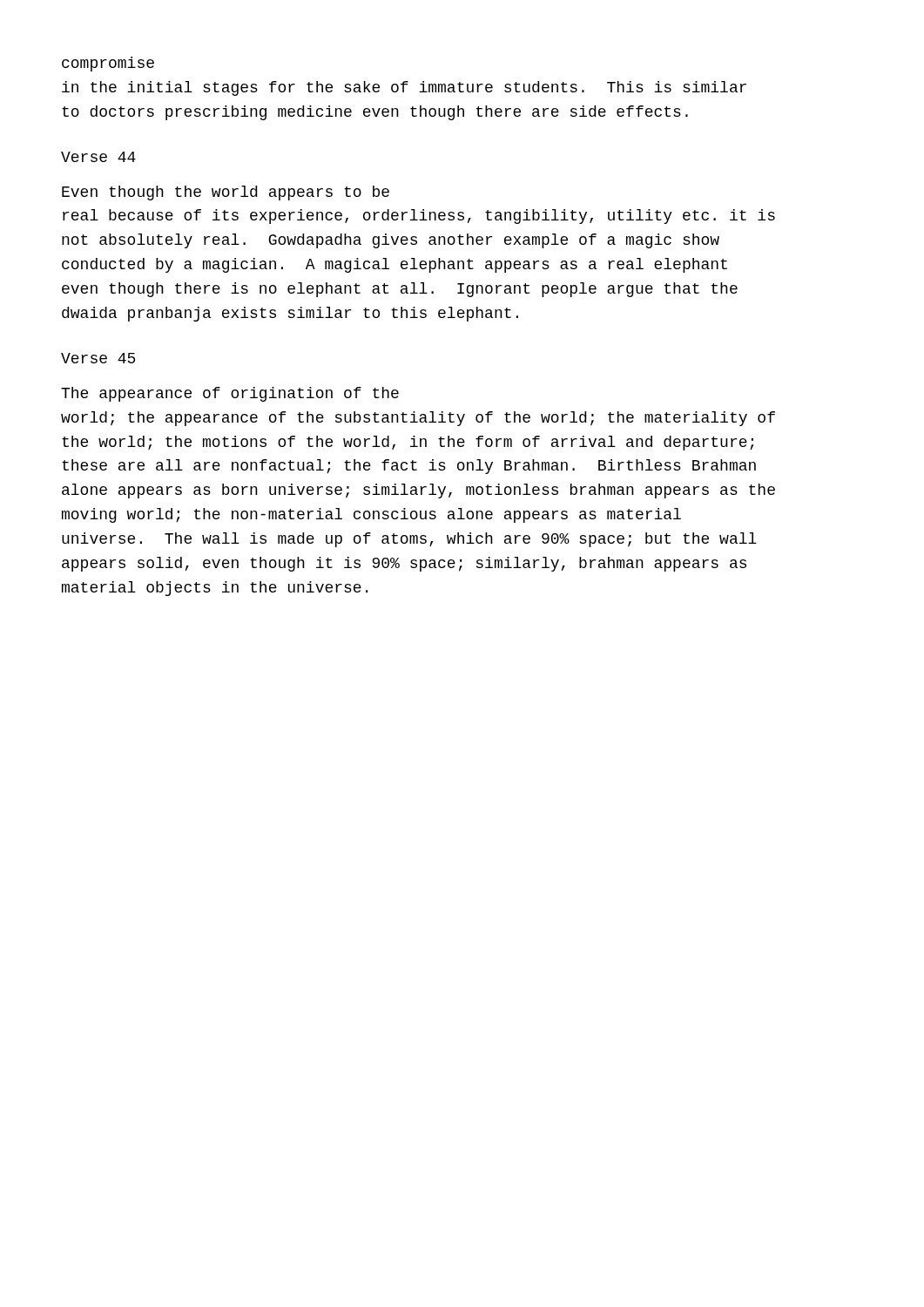Click on the element starting "compromise in the initial stages for the"
Screen dimensions: 1307x924
(x=404, y=88)
